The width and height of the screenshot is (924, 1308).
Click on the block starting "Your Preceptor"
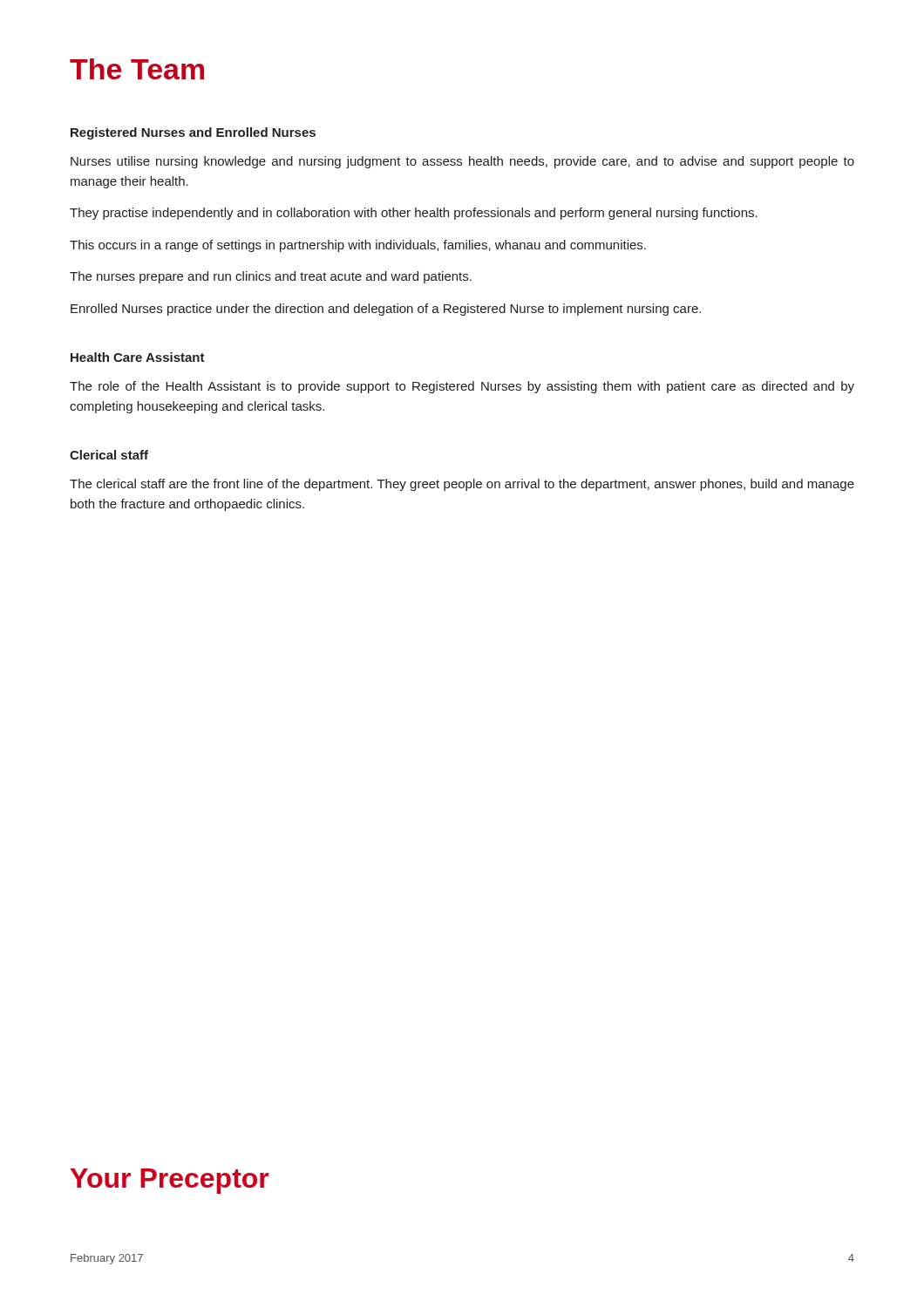tap(169, 1178)
